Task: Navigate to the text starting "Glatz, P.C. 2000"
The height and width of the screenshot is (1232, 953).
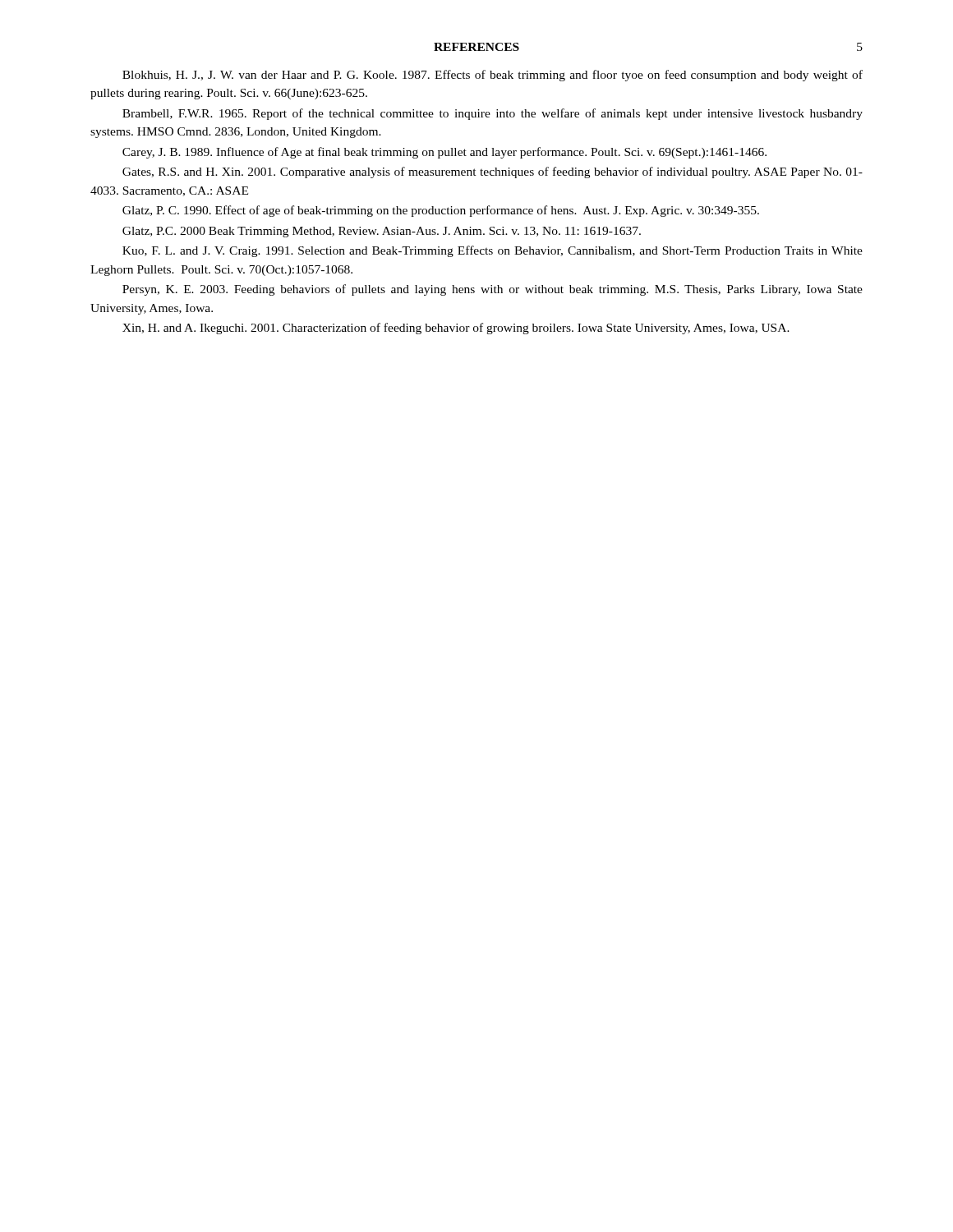Action: coord(382,230)
